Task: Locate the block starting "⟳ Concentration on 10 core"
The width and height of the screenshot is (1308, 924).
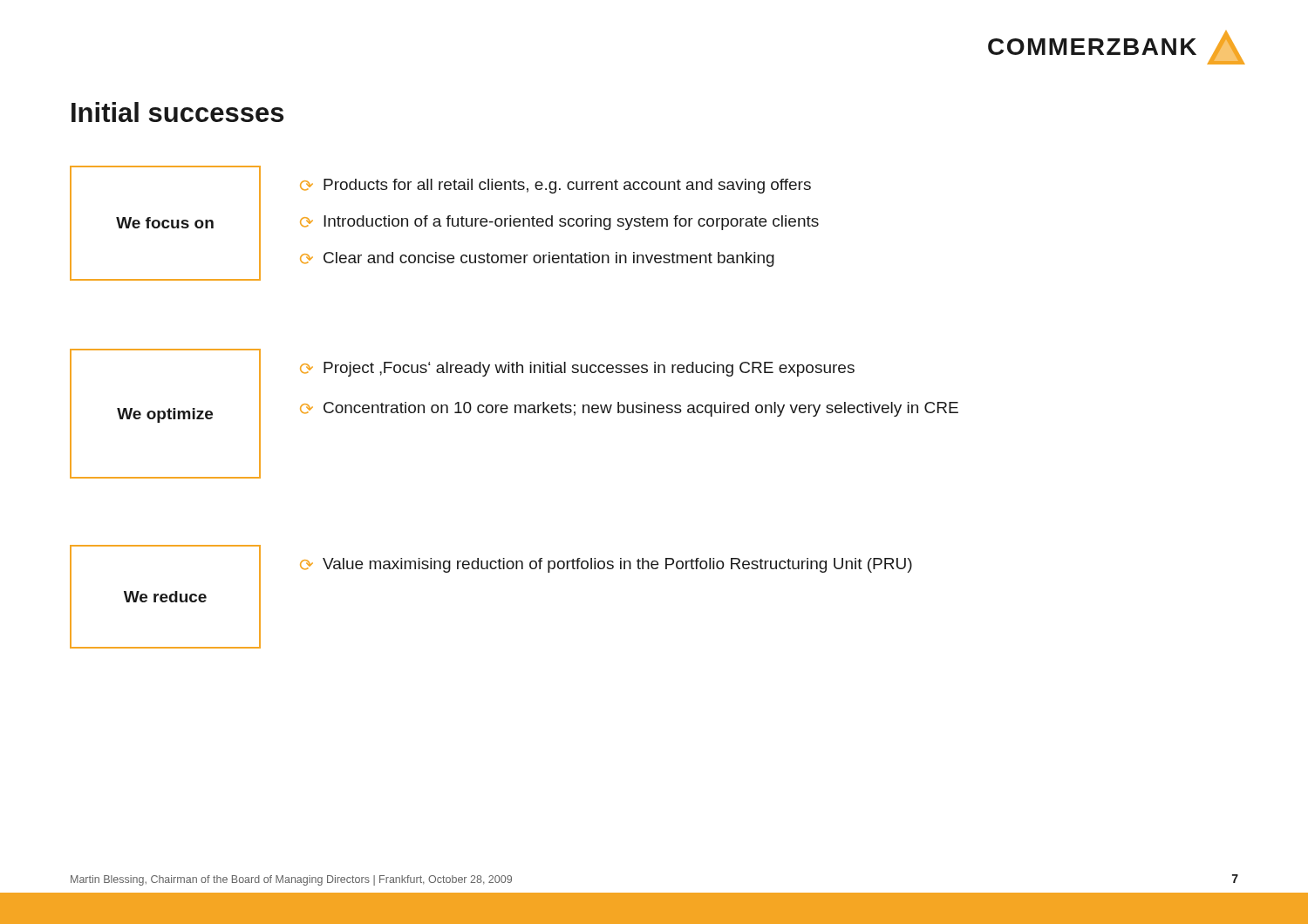Action: pos(629,409)
